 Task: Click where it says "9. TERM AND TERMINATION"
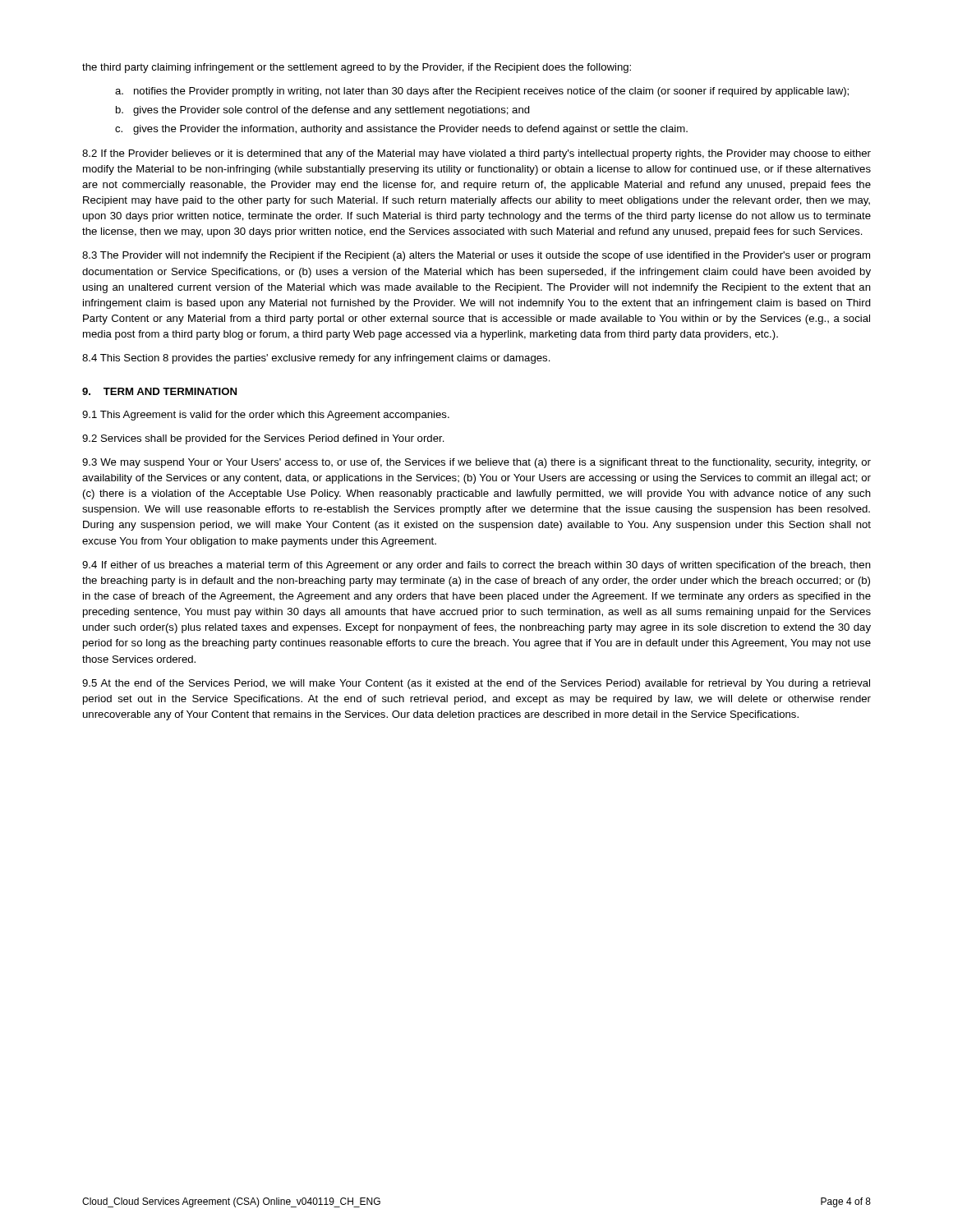tap(160, 392)
